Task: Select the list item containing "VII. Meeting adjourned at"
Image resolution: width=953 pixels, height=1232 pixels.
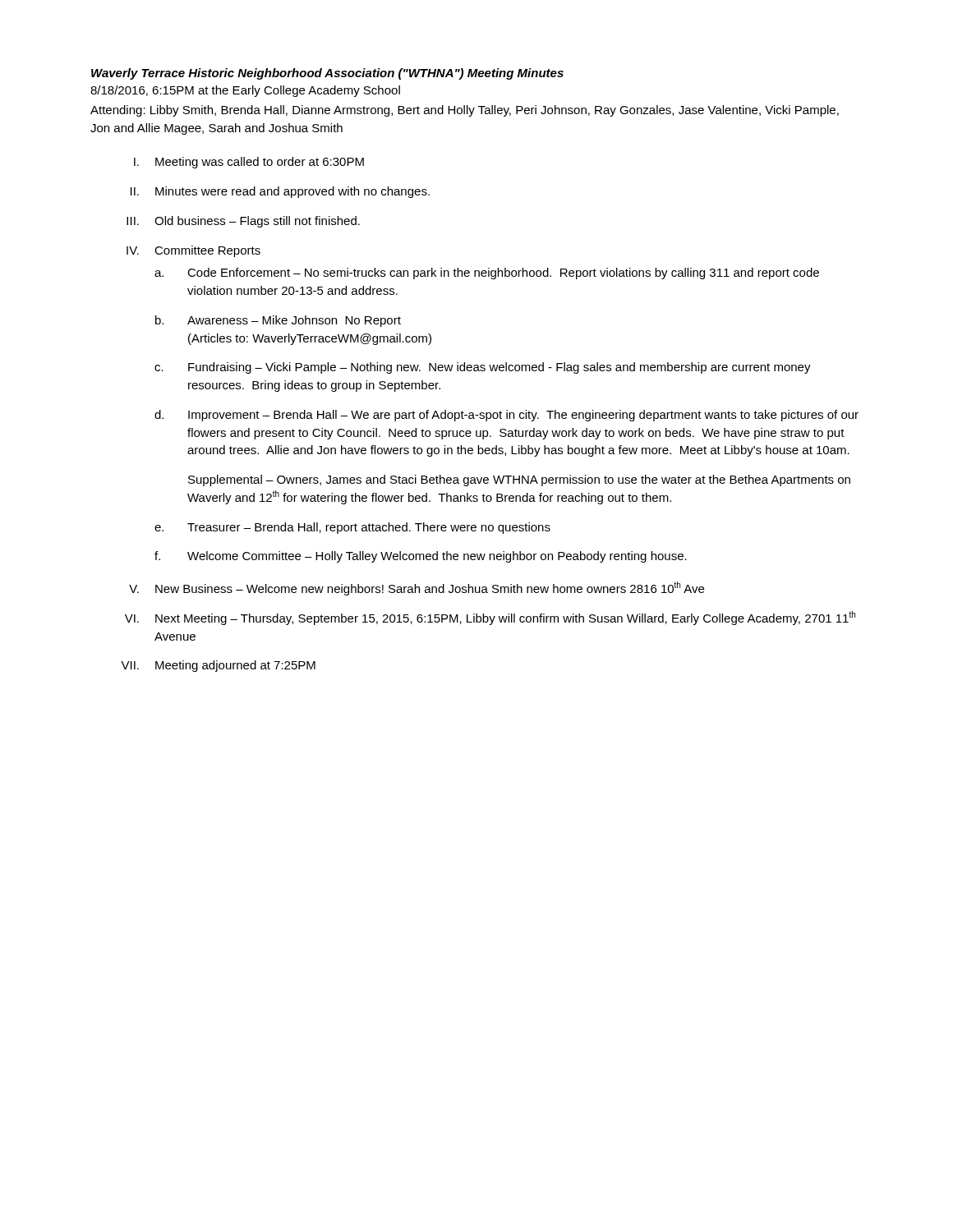Action: [x=218, y=666]
